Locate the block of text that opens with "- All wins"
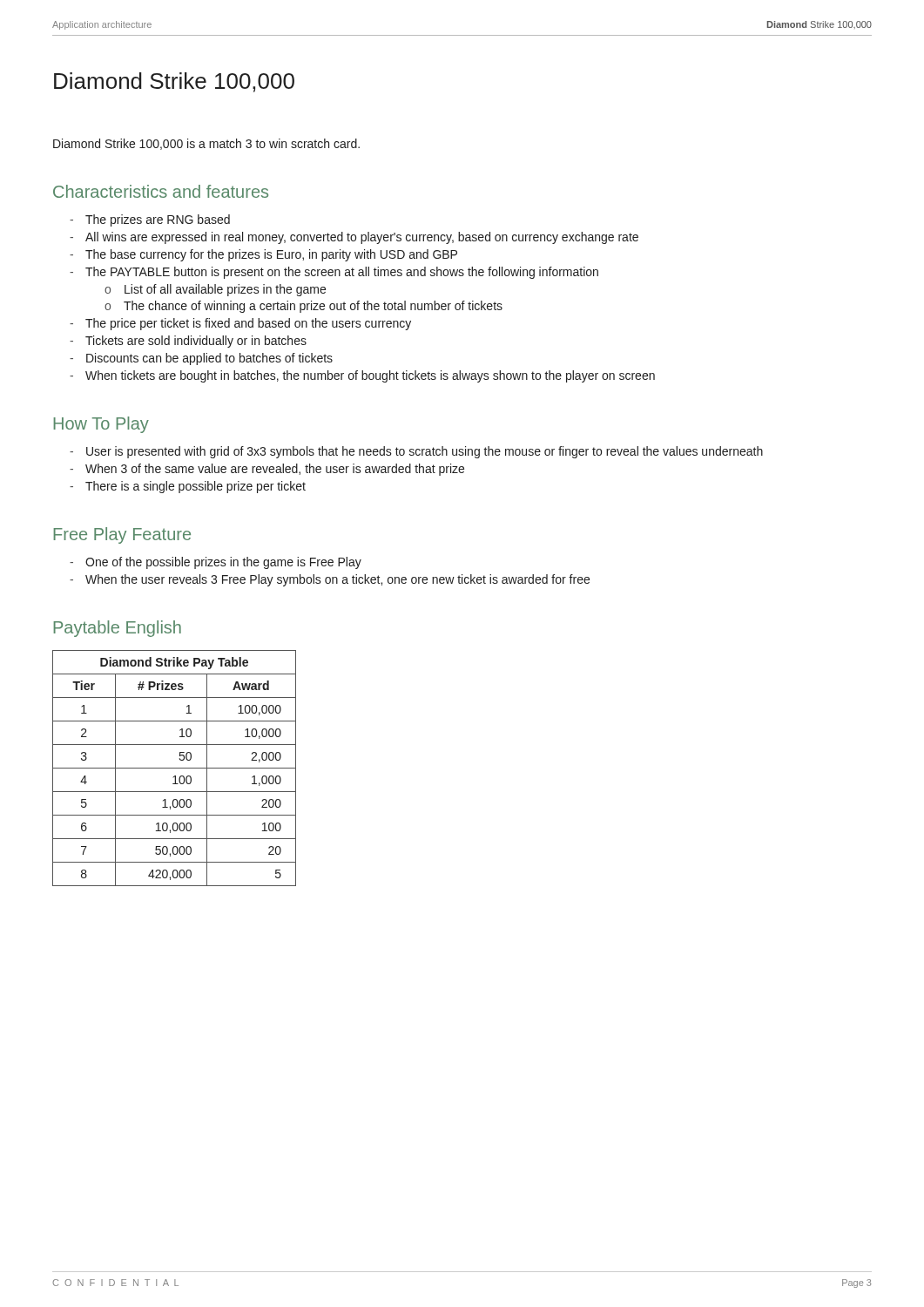924x1307 pixels. [471, 237]
